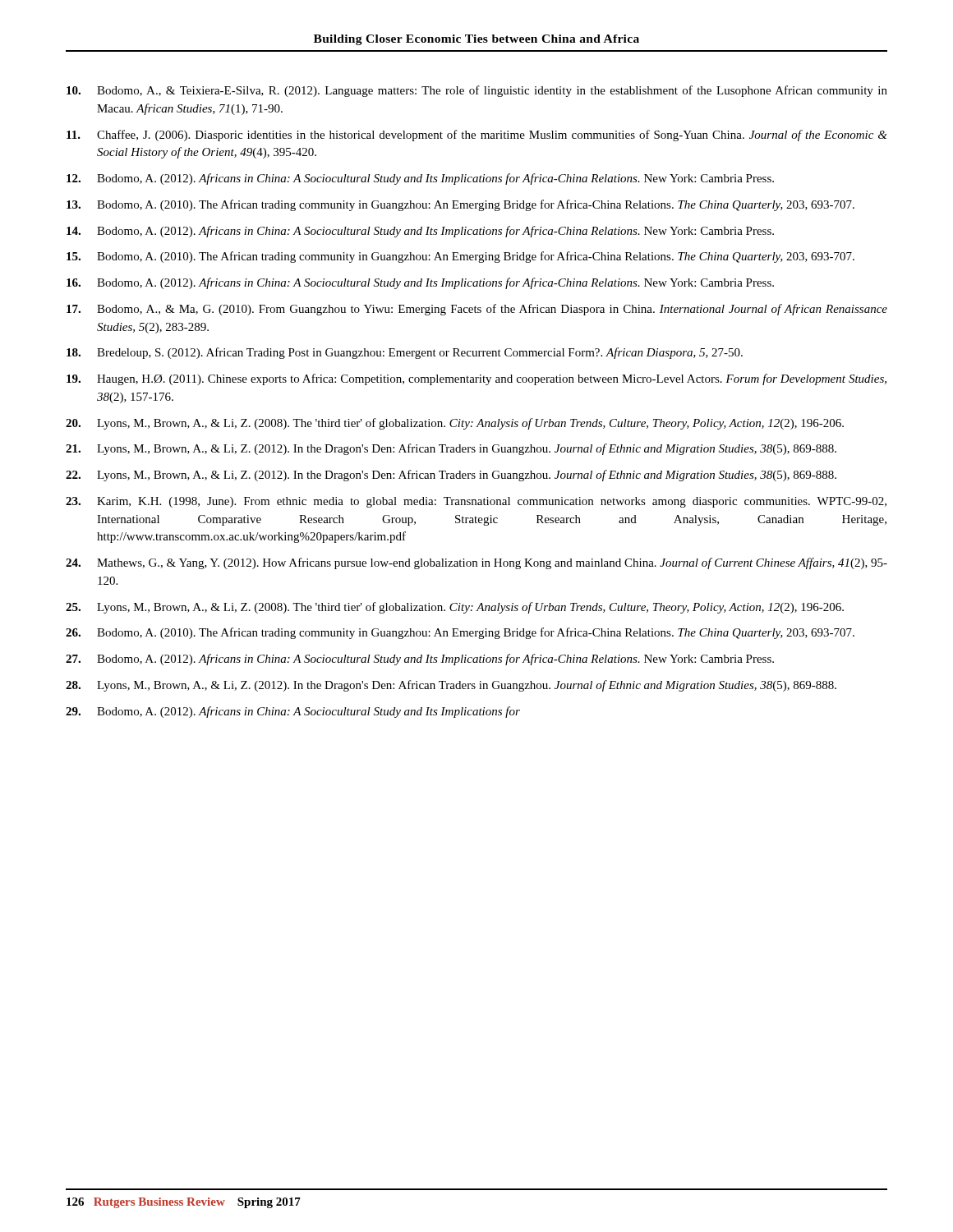
Task: Select the list item that reads "27. Bodomo, A."
Action: 476,659
